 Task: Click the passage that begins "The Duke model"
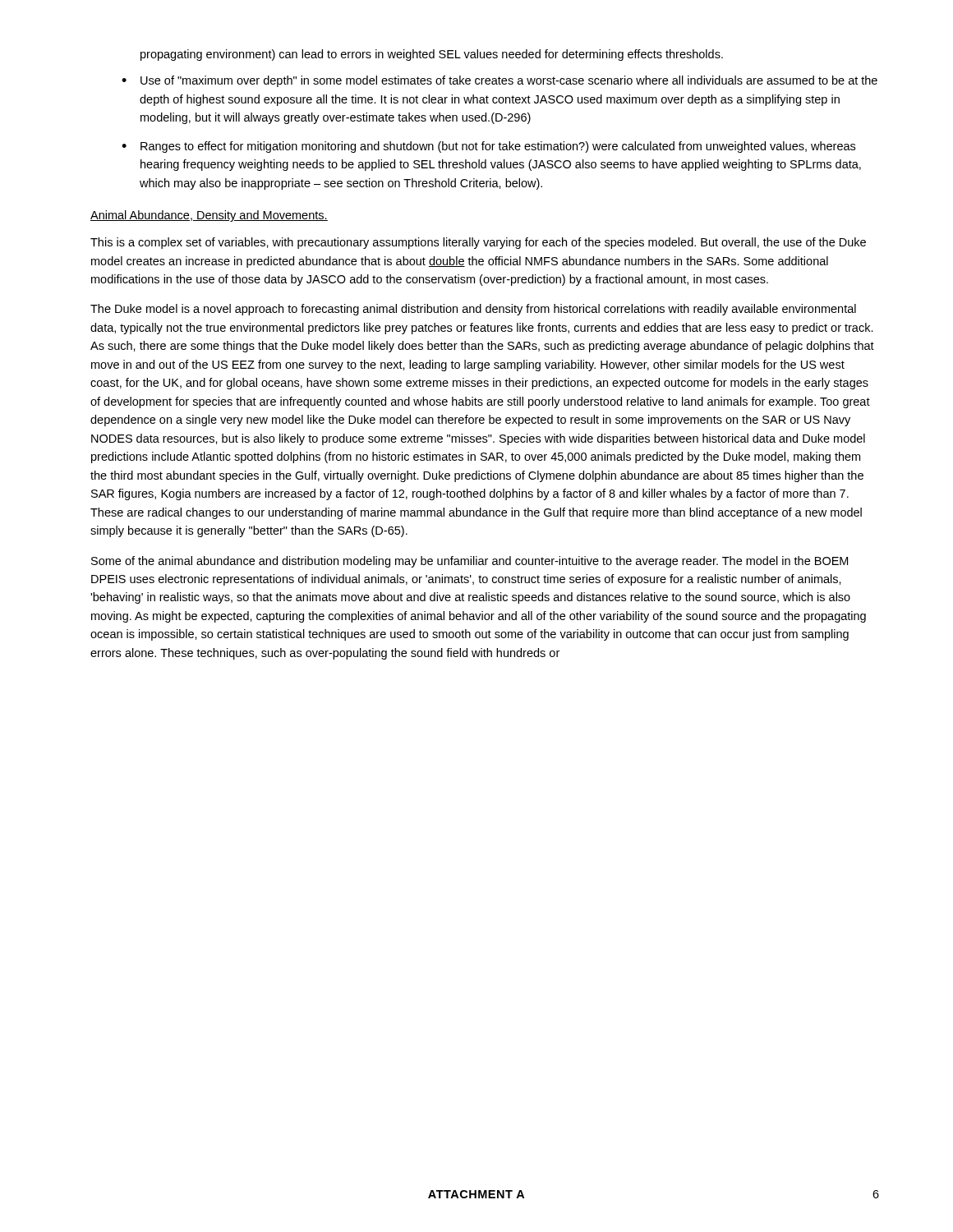point(482,420)
